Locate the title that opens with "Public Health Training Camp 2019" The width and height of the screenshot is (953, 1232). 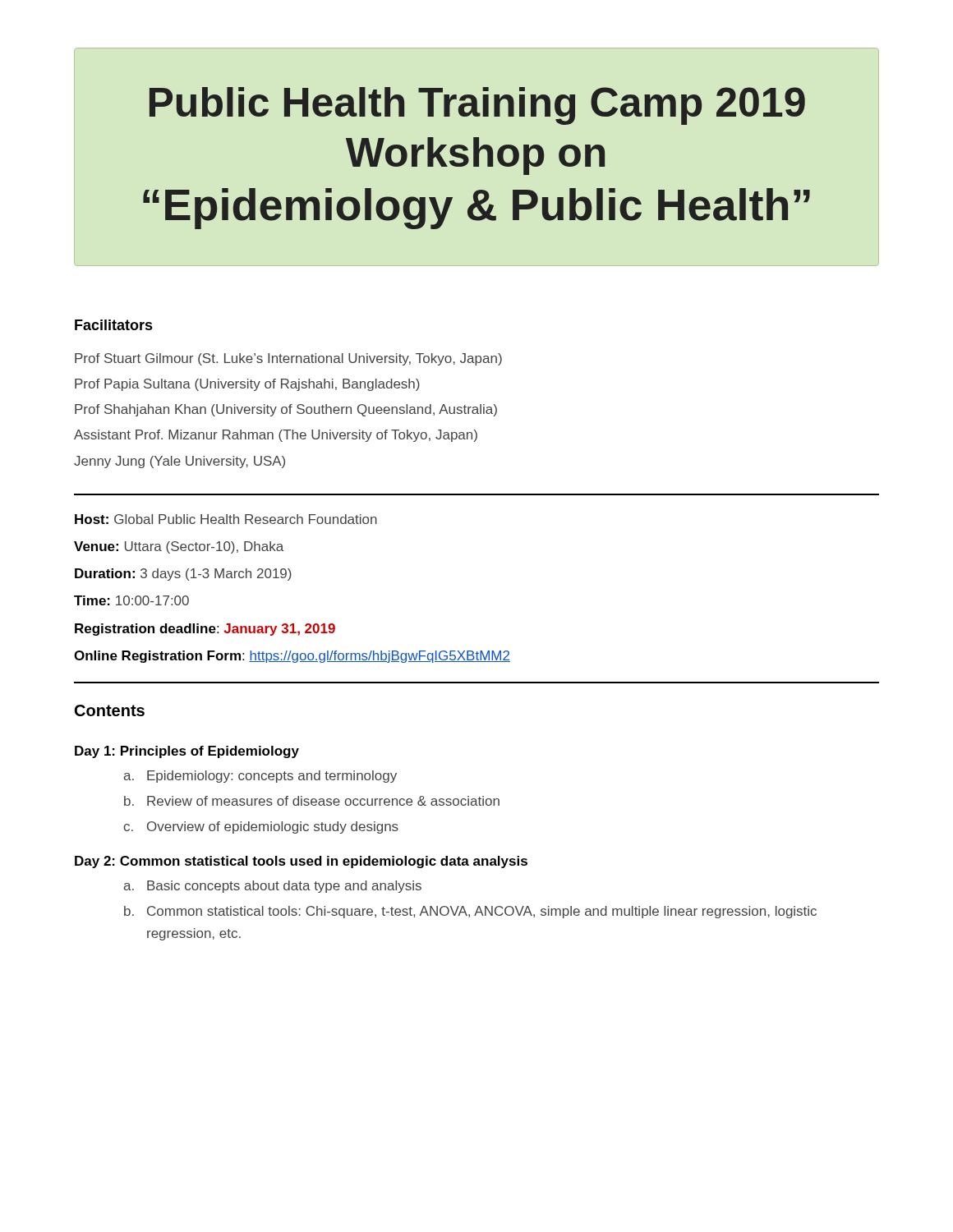click(x=476, y=155)
